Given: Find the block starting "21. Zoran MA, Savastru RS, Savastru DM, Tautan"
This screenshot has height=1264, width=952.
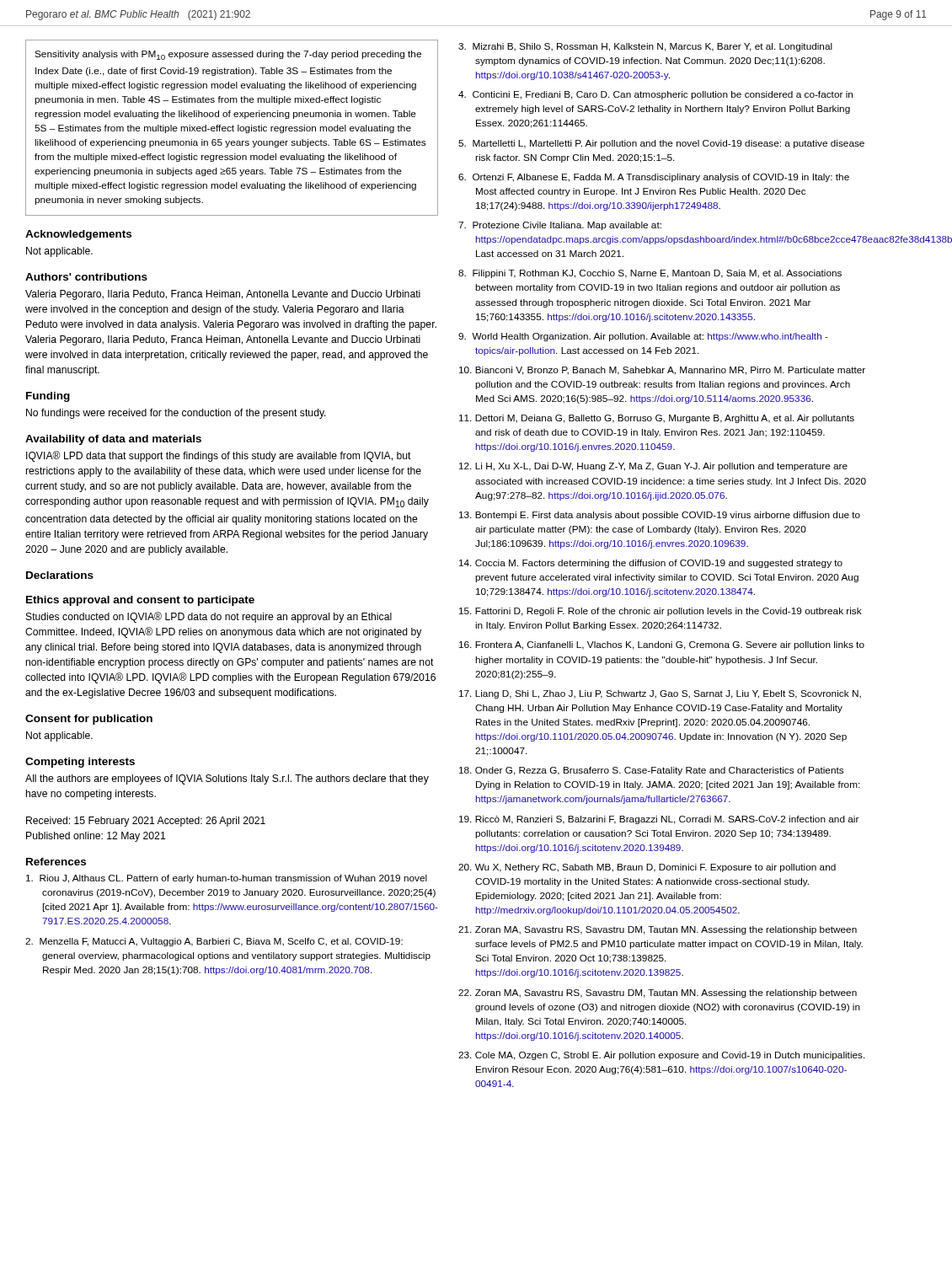Looking at the screenshot, I should pyautogui.click(x=661, y=951).
